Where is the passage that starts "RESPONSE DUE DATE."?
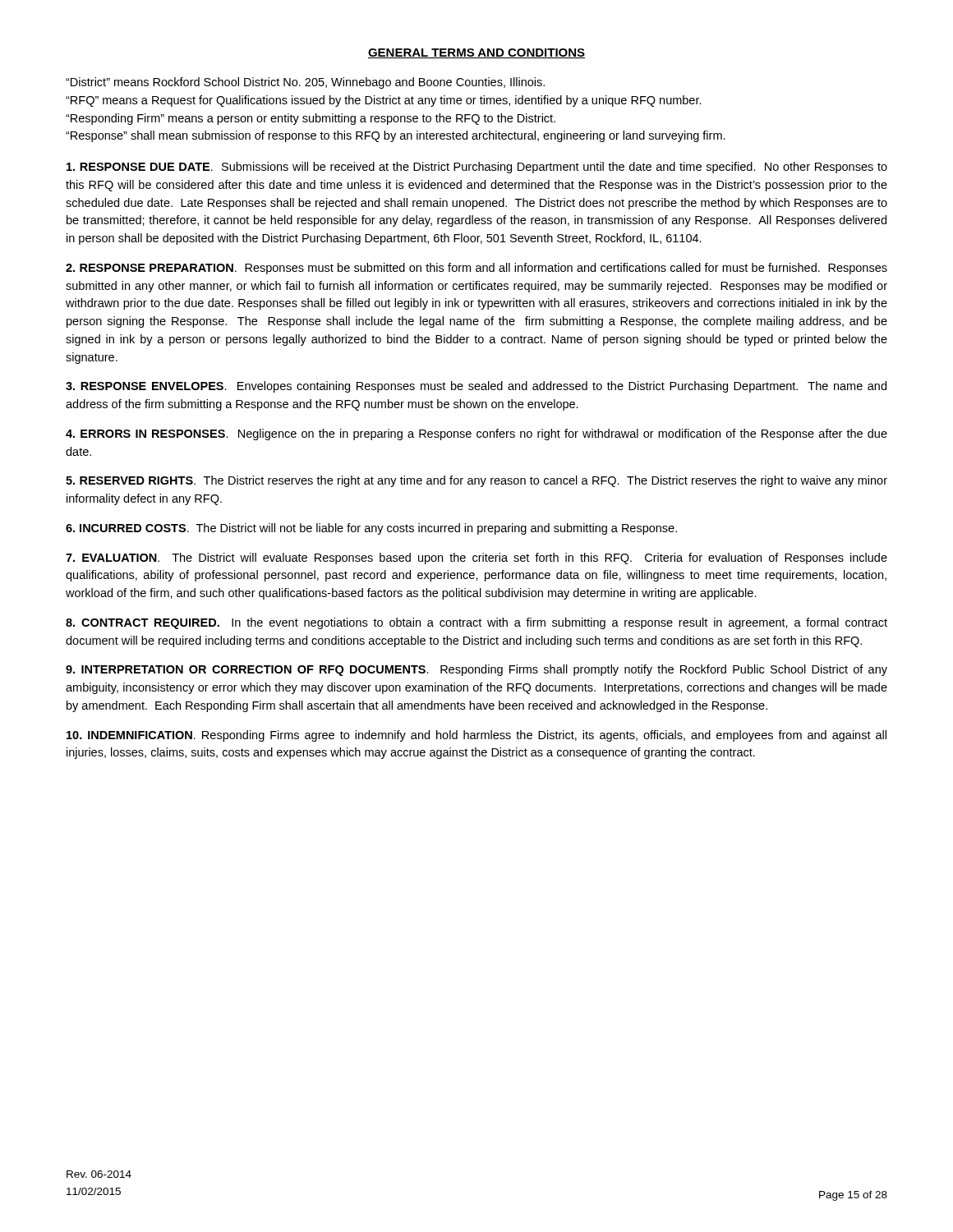This screenshot has height=1232, width=953. click(x=476, y=202)
